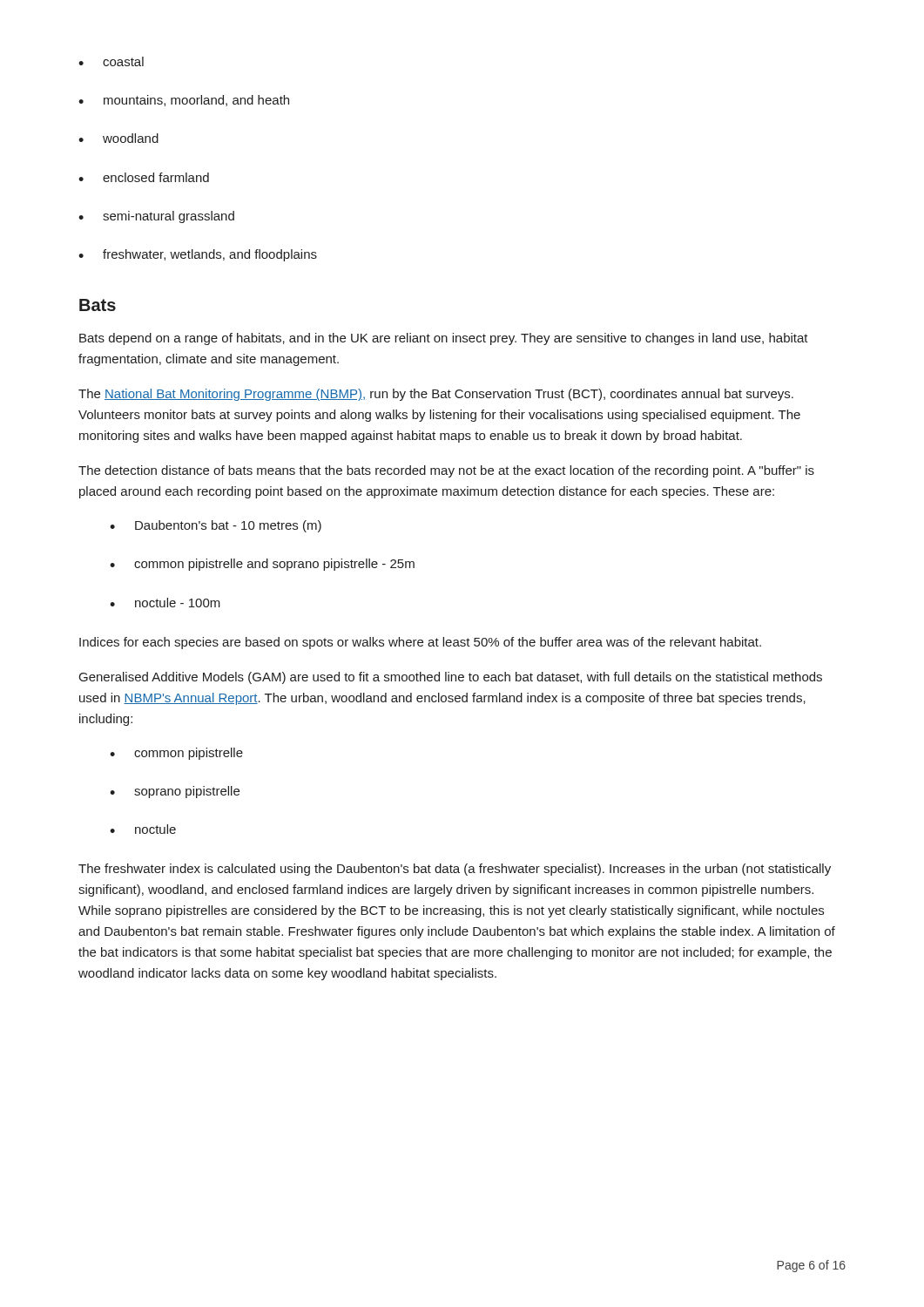Viewport: 924px width, 1307px height.
Task: Click on the text block with the text "The National Bat Monitoring Programme"
Action: (x=440, y=414)
